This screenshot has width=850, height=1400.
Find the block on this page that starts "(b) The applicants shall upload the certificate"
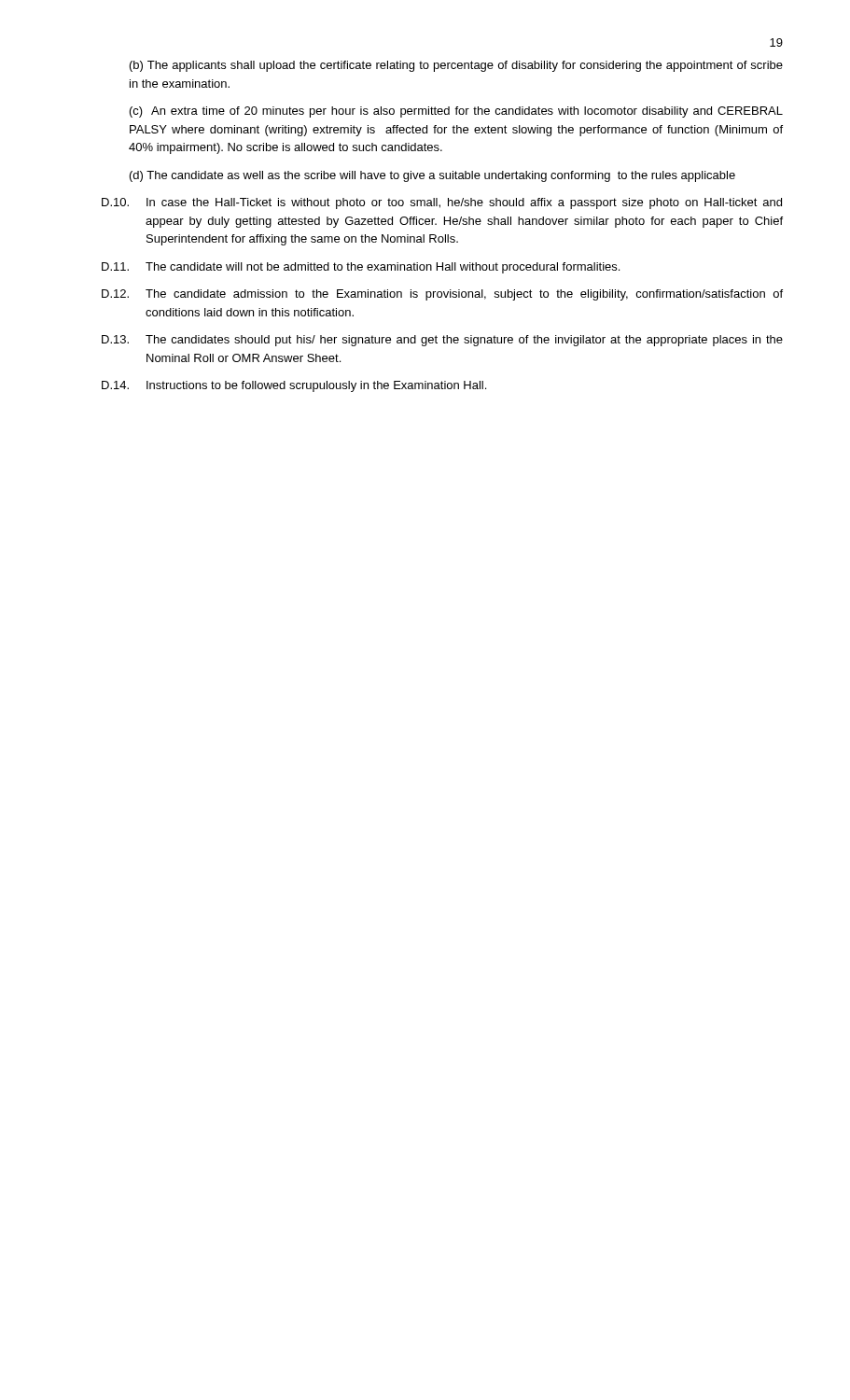[456, 74]
